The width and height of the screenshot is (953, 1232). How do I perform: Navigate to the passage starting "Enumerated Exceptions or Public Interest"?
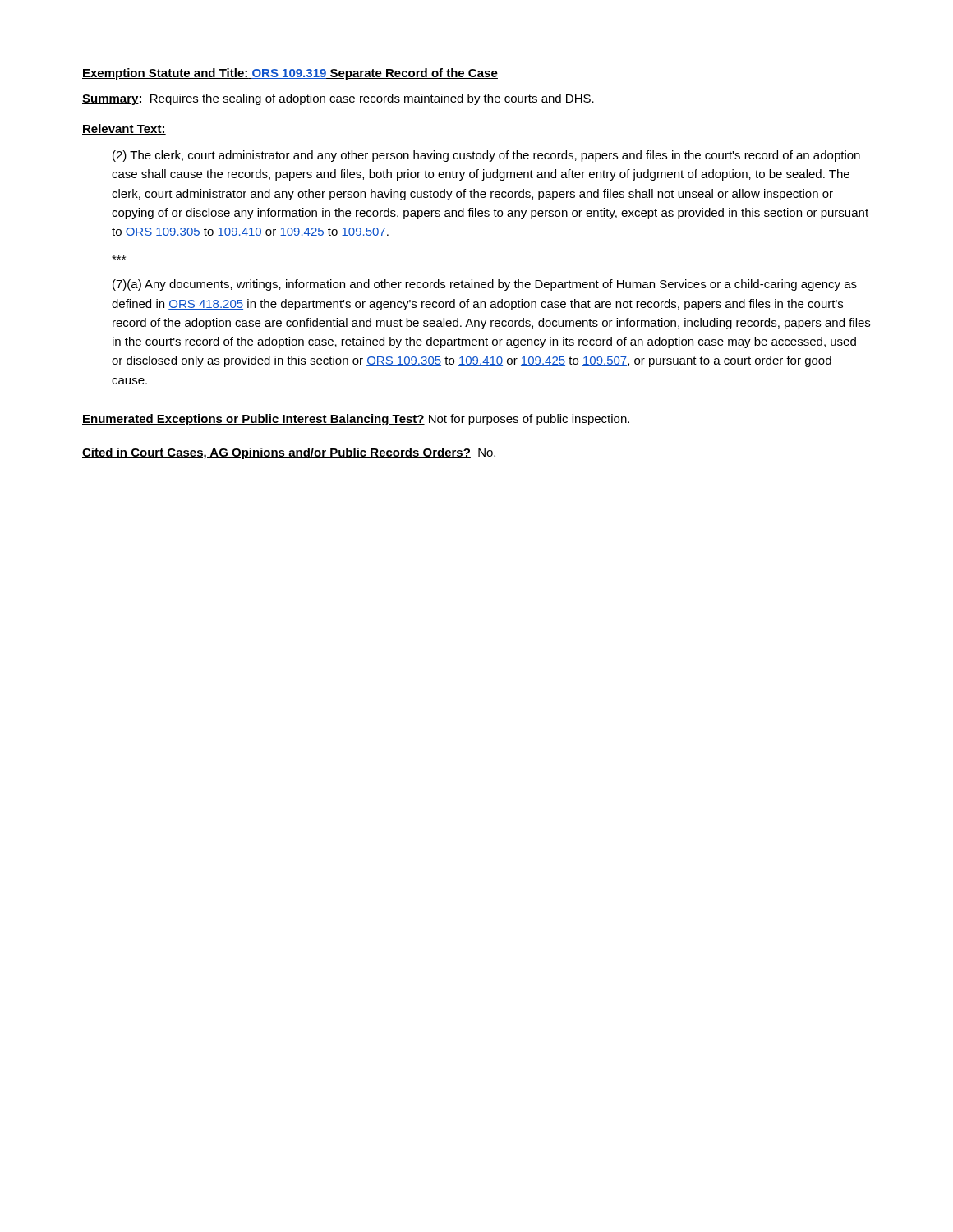[x=356, y=418]
